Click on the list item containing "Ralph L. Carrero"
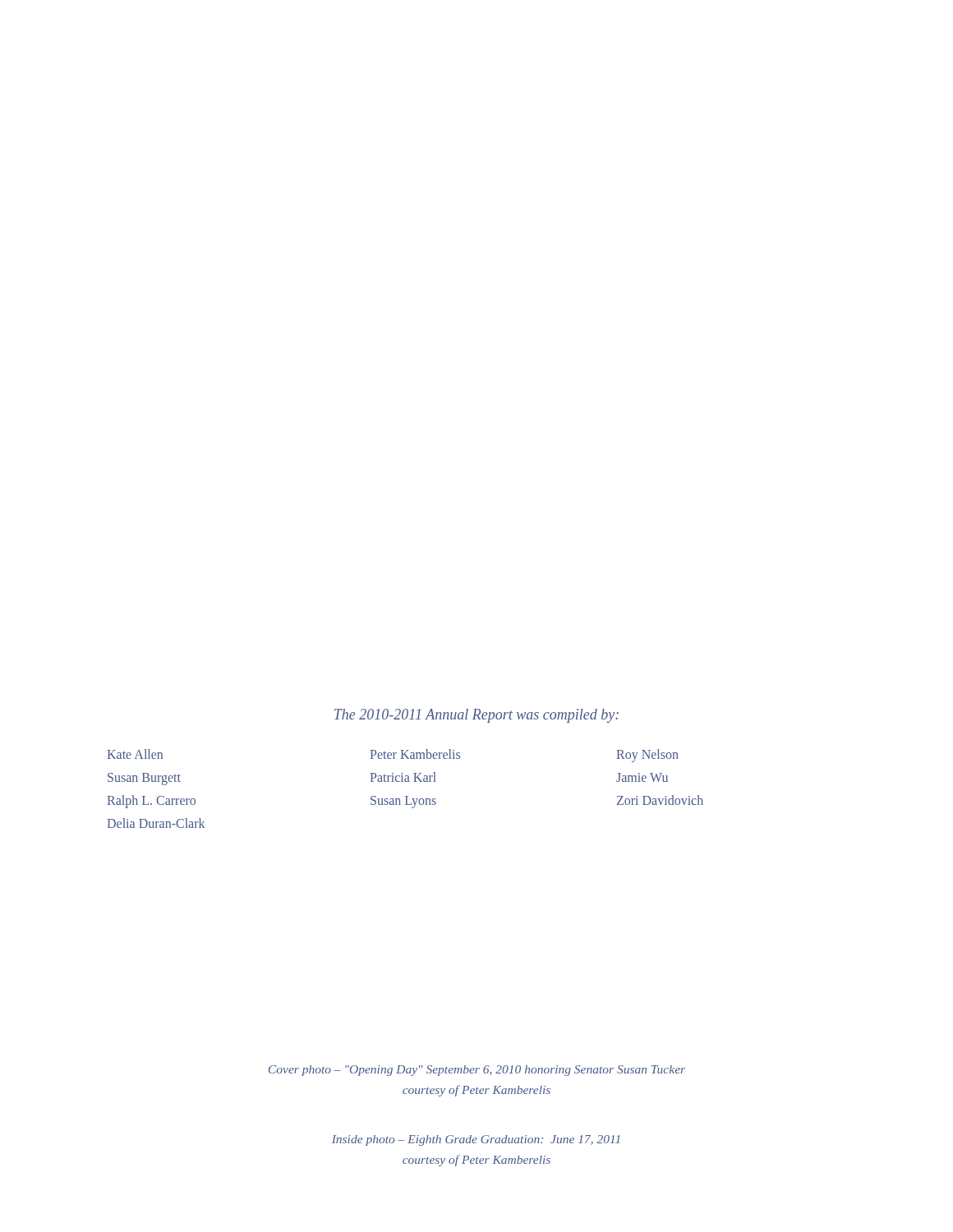 [x=152, y=800]
